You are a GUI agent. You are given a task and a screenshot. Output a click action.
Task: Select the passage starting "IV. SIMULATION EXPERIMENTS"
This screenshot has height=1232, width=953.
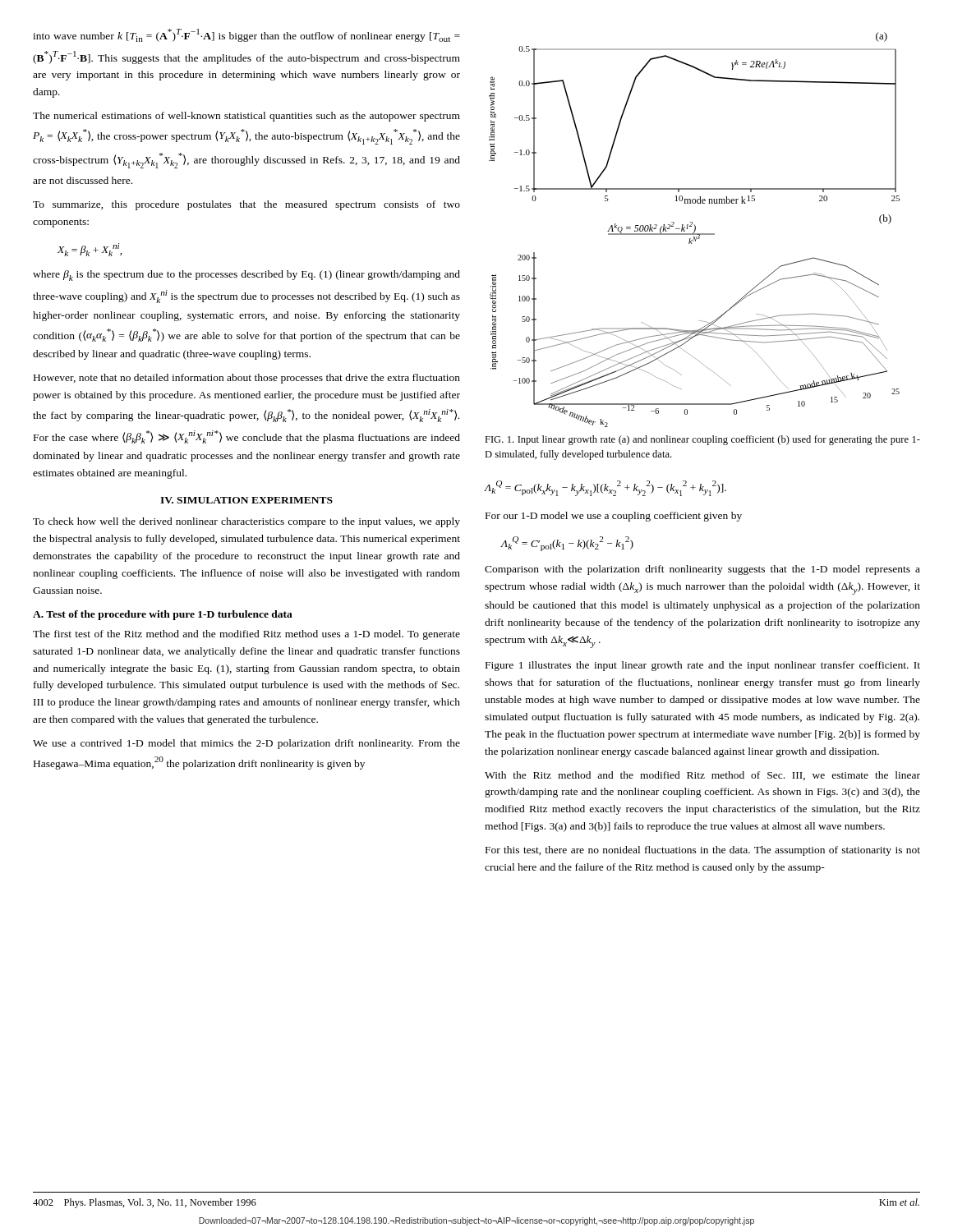click(246, 500)
